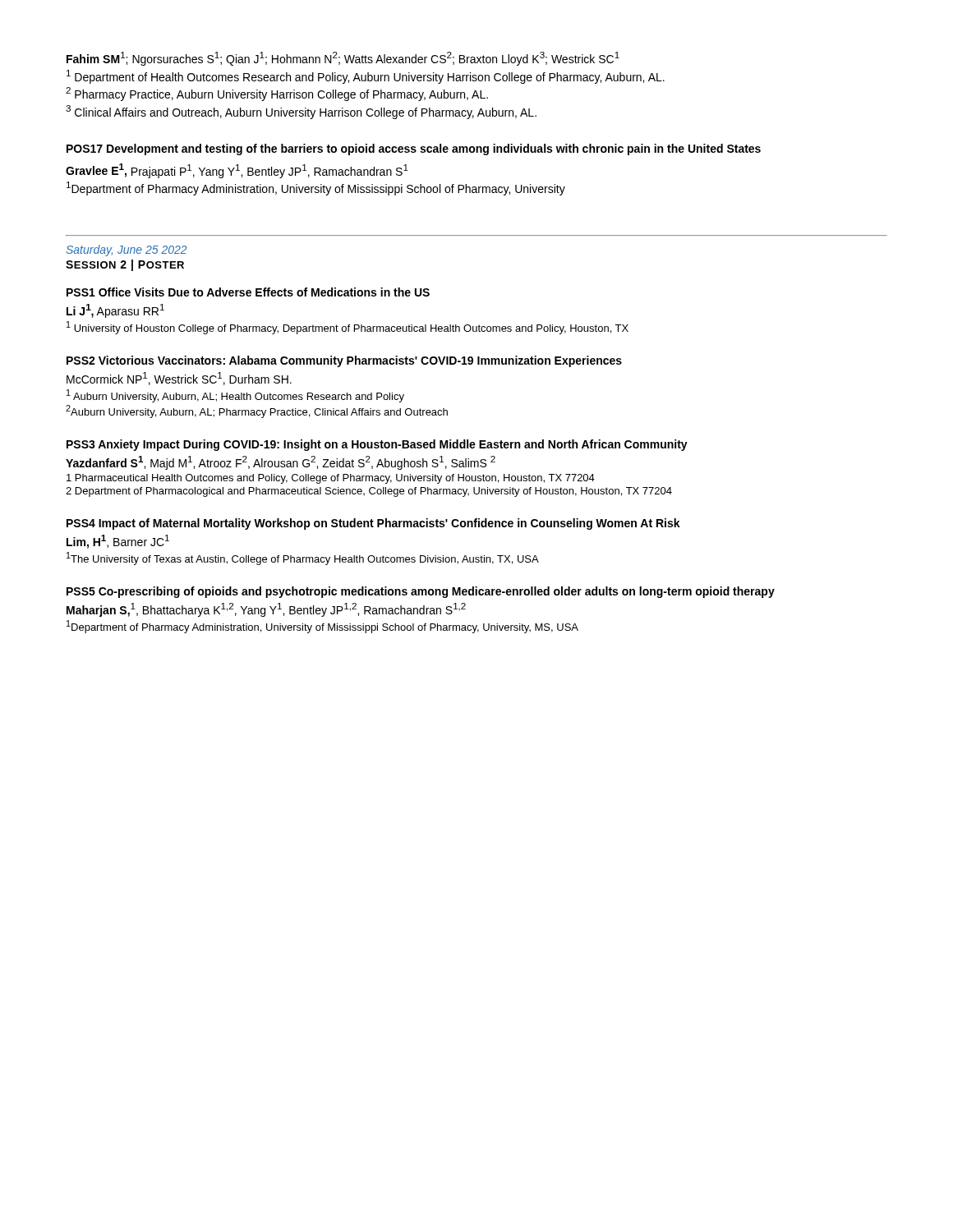
Task: Find the region starting "PSS3 Anxiety Impact During COVID-19: Insight"
Action: tap(476, 445)
